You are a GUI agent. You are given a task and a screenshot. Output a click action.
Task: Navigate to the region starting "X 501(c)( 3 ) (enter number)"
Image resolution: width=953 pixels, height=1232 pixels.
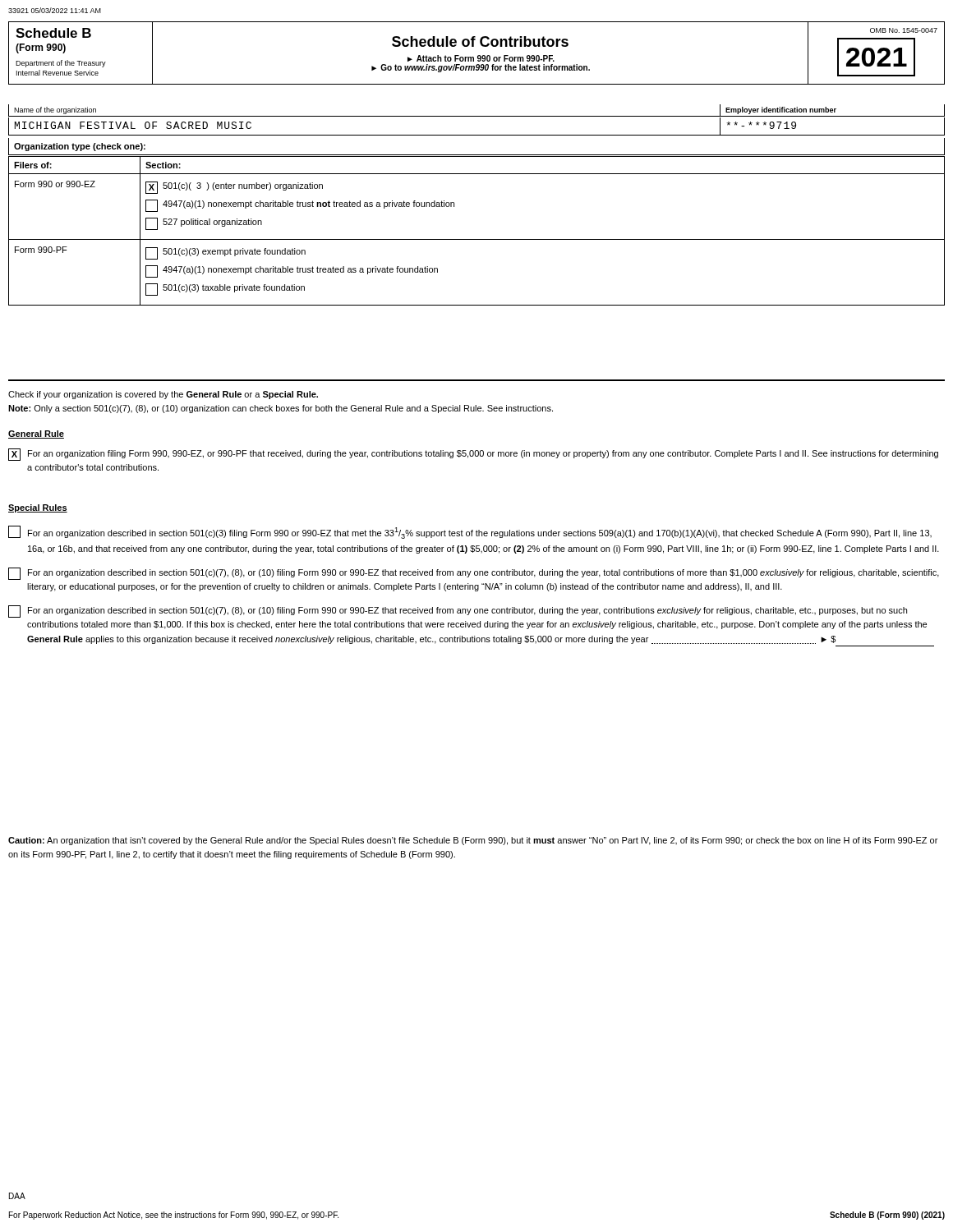tap(234, 187)
